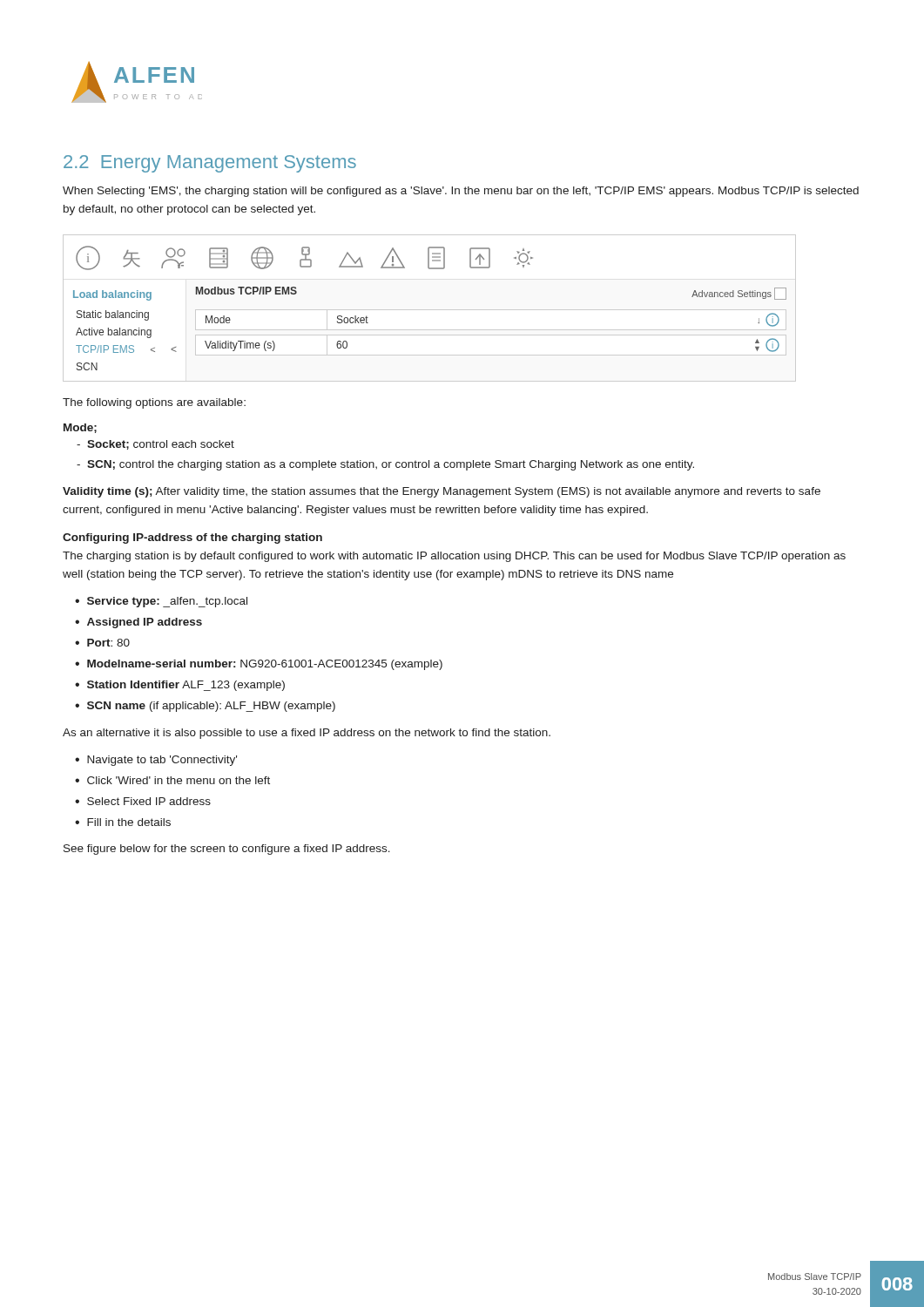
Task: Click on the list item with the text "SCN; control the charging"
Action: [x=386, y=464]
